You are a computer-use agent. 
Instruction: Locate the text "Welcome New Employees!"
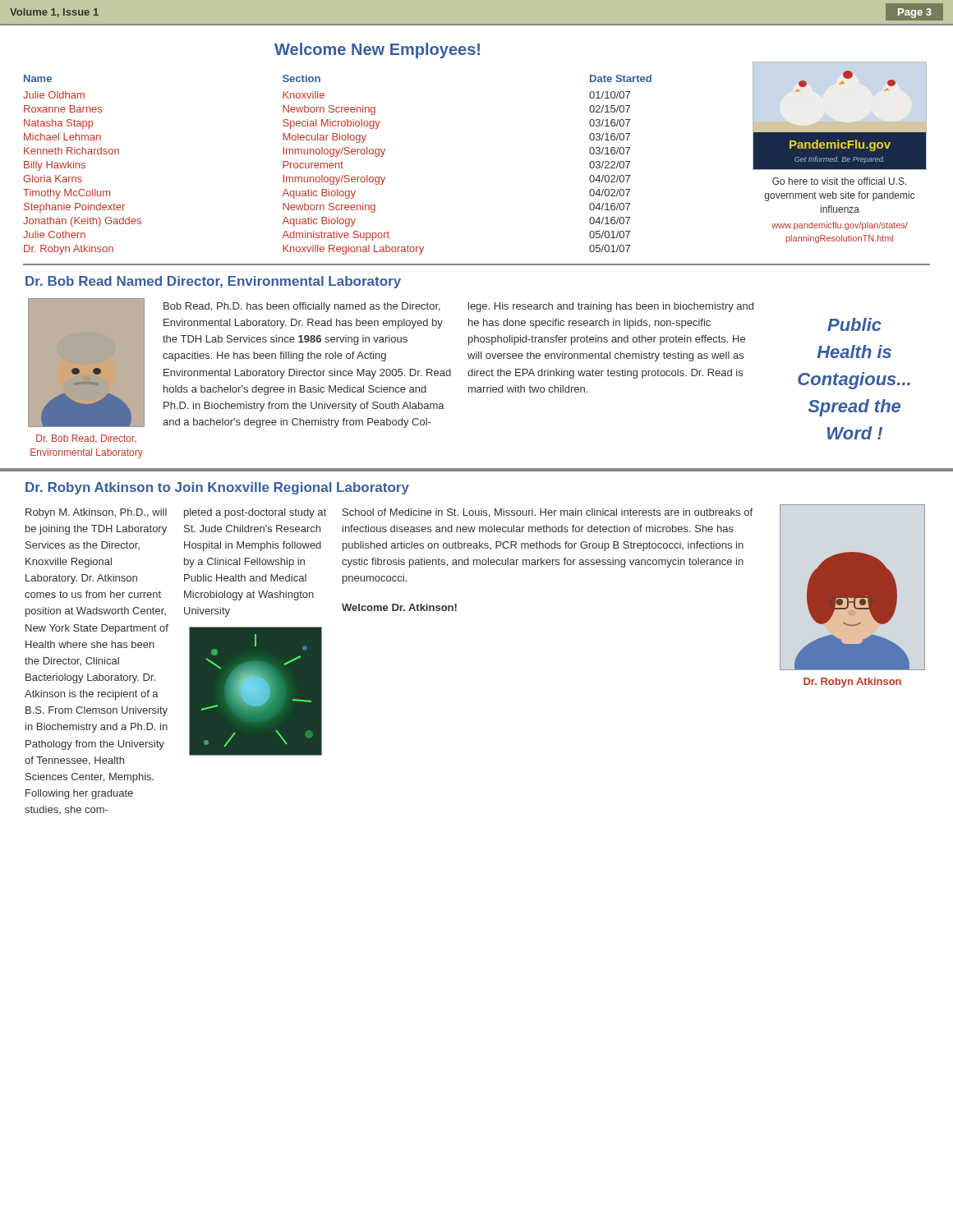378,49
